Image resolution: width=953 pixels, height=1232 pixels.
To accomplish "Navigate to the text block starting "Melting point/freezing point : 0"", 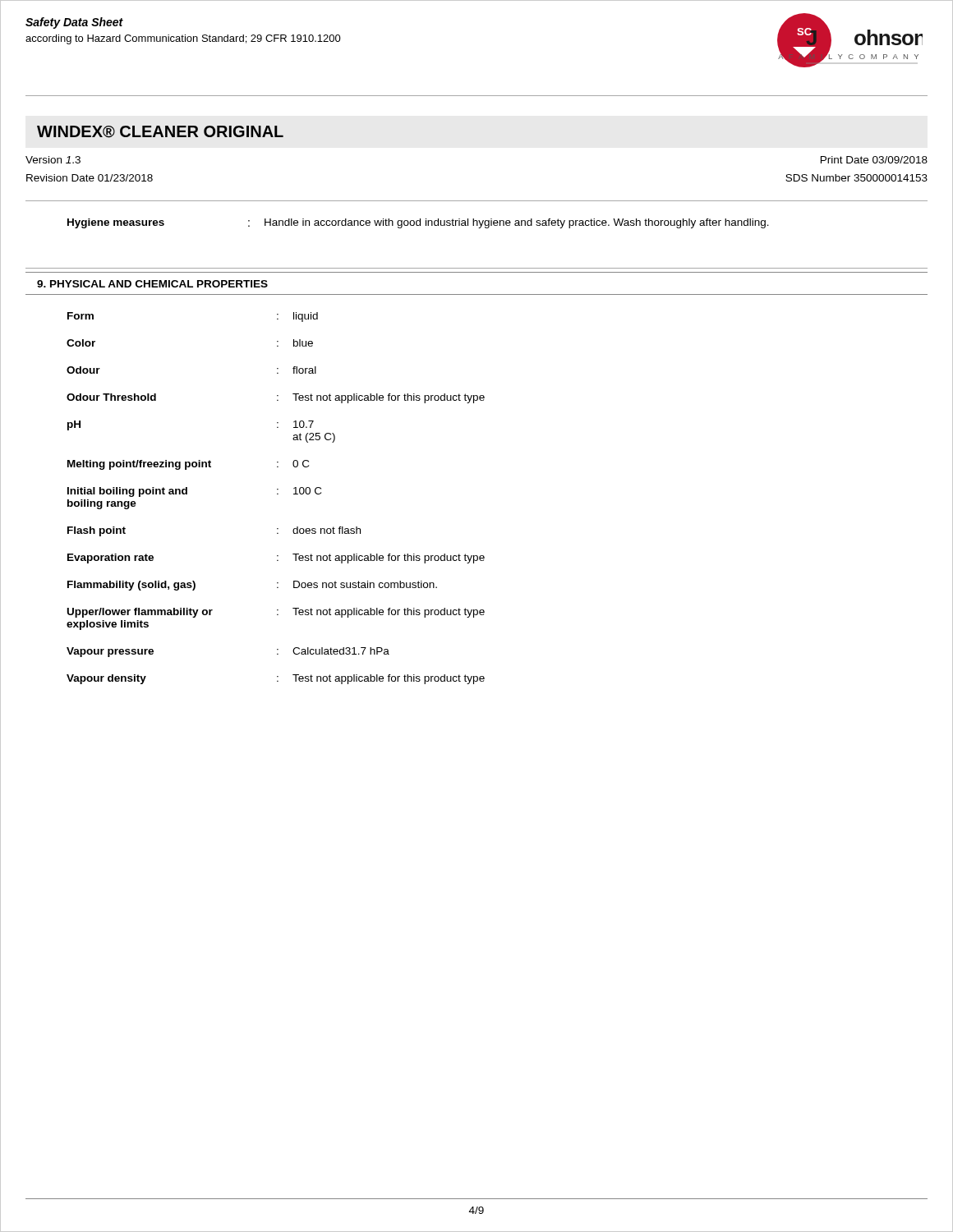I will tap(188, 465).
